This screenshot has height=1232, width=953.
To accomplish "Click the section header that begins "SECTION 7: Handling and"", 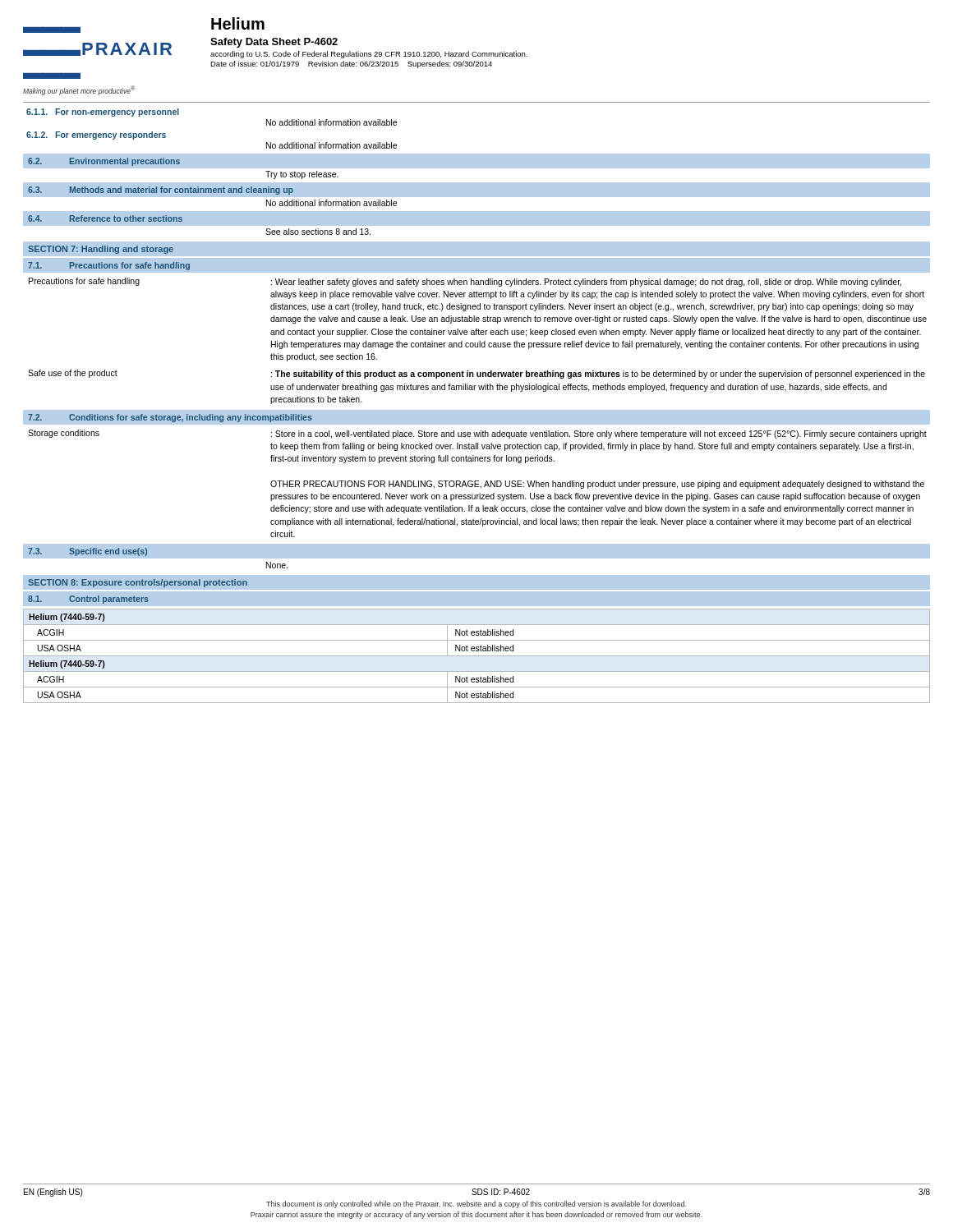I will [101, 249].
